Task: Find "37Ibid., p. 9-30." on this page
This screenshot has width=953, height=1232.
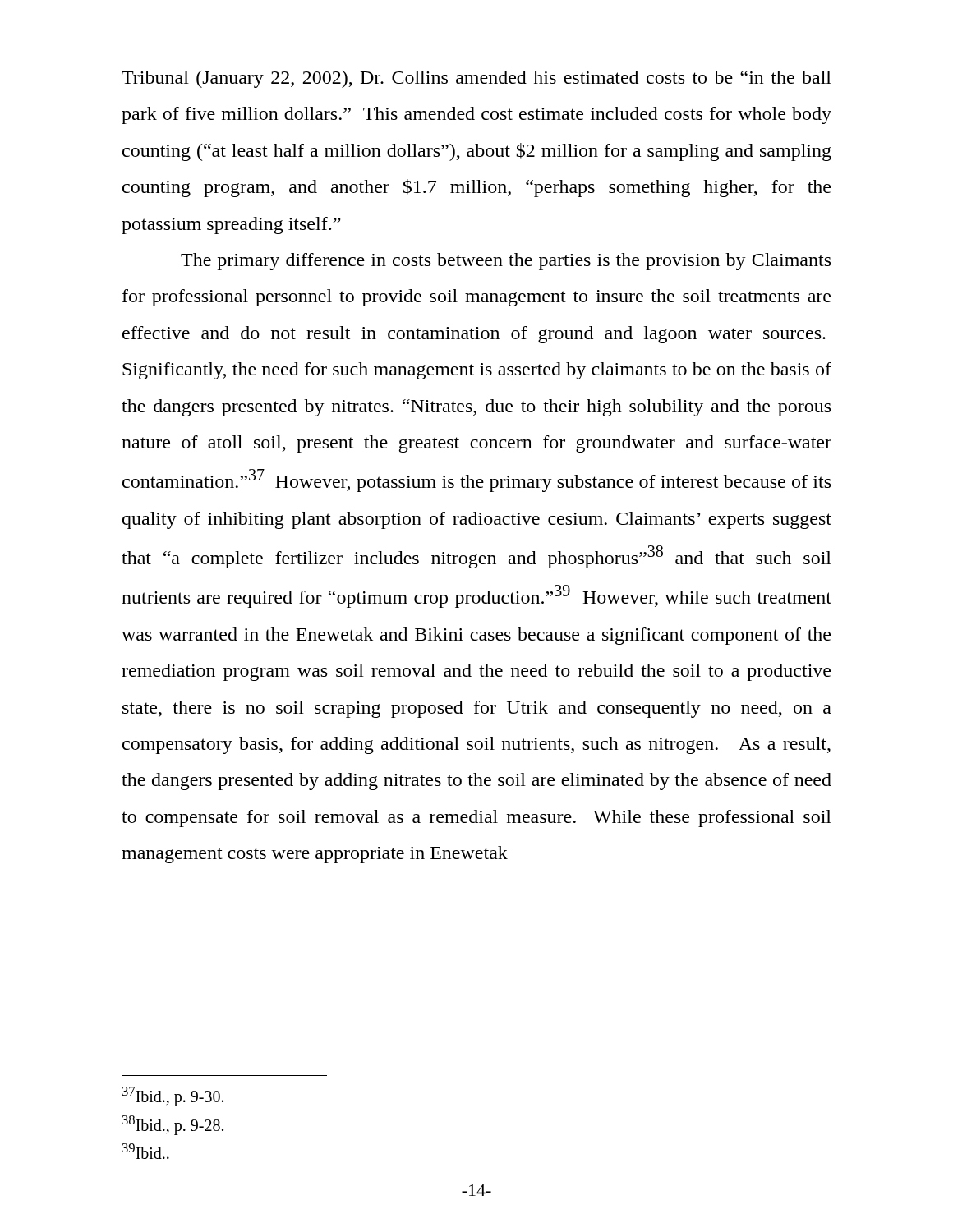Action: [x=173, y=1094]
